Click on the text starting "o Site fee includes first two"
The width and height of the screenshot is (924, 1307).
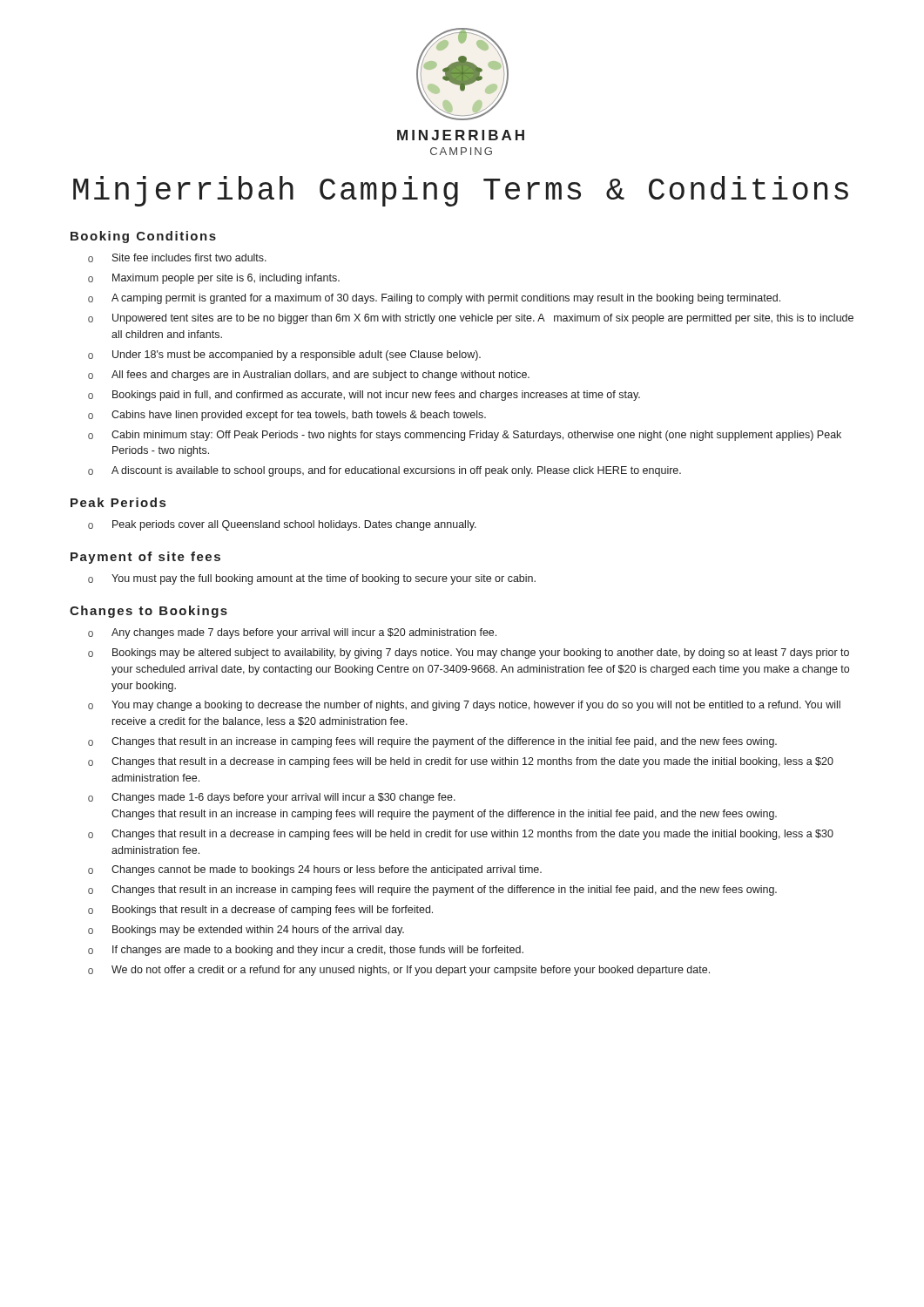(177, 258)
